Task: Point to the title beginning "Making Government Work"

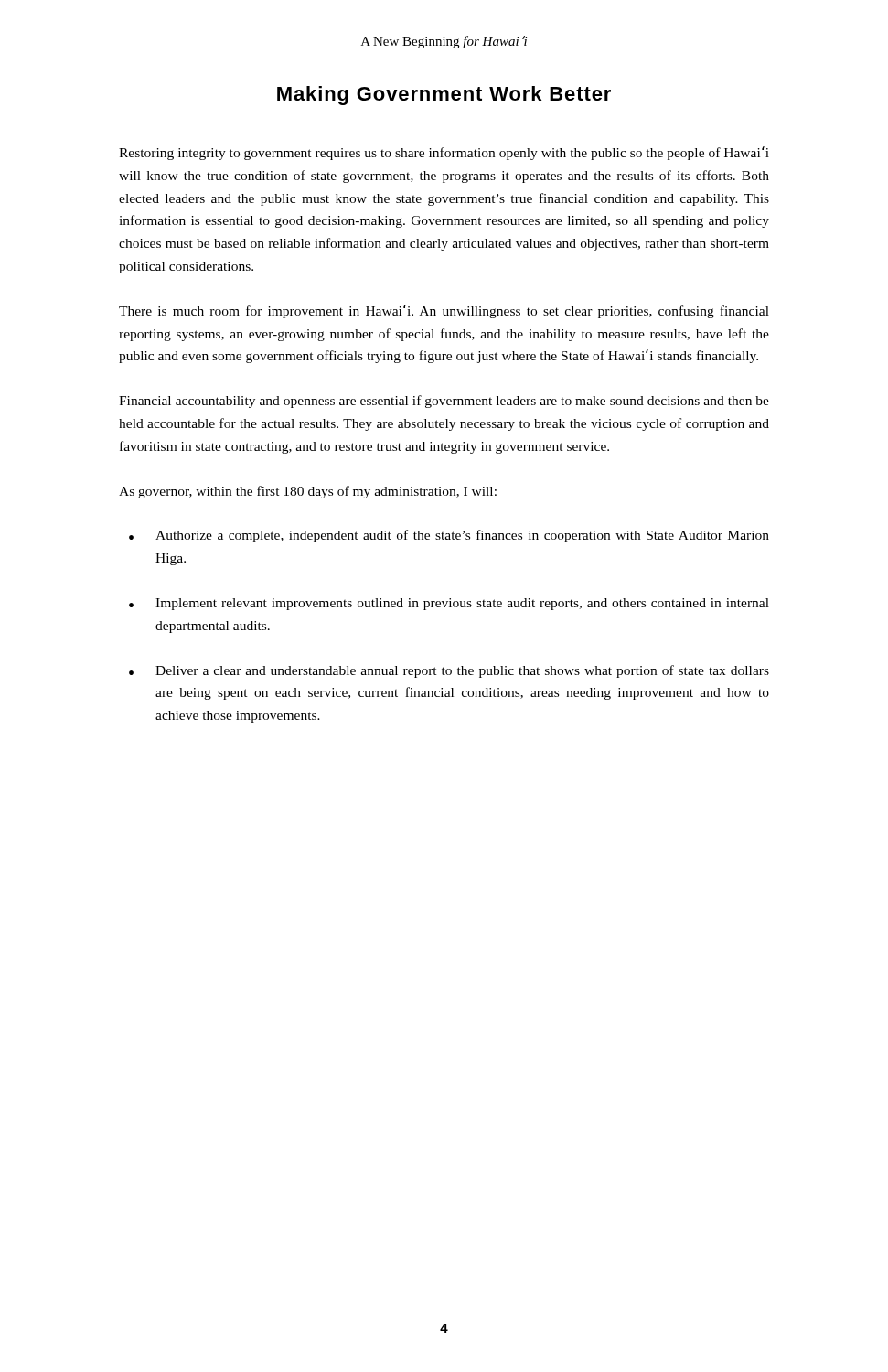Action: pyautogui.click(x=444, y=94)
